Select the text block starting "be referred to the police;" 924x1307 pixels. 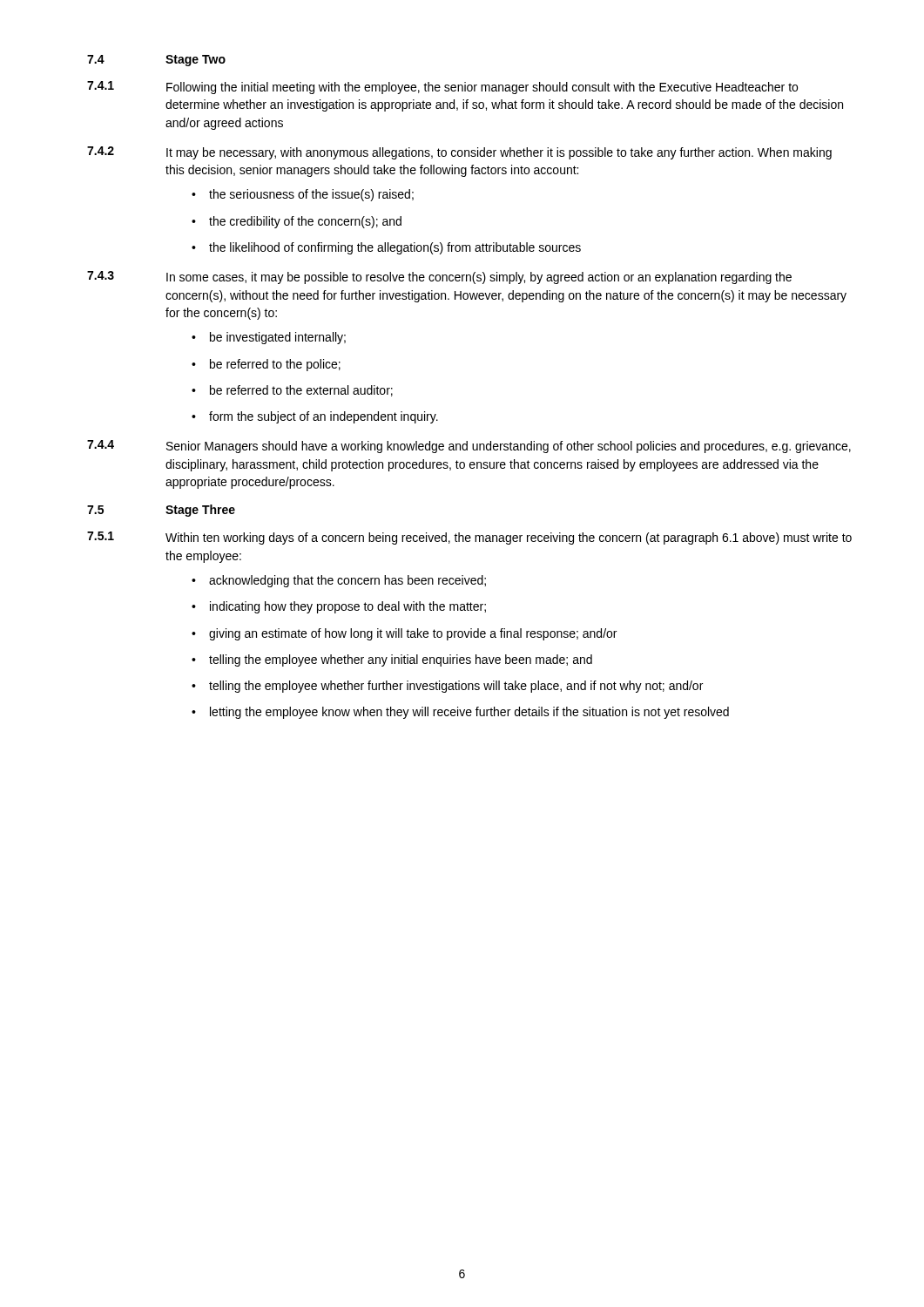(x=275, y=364)
